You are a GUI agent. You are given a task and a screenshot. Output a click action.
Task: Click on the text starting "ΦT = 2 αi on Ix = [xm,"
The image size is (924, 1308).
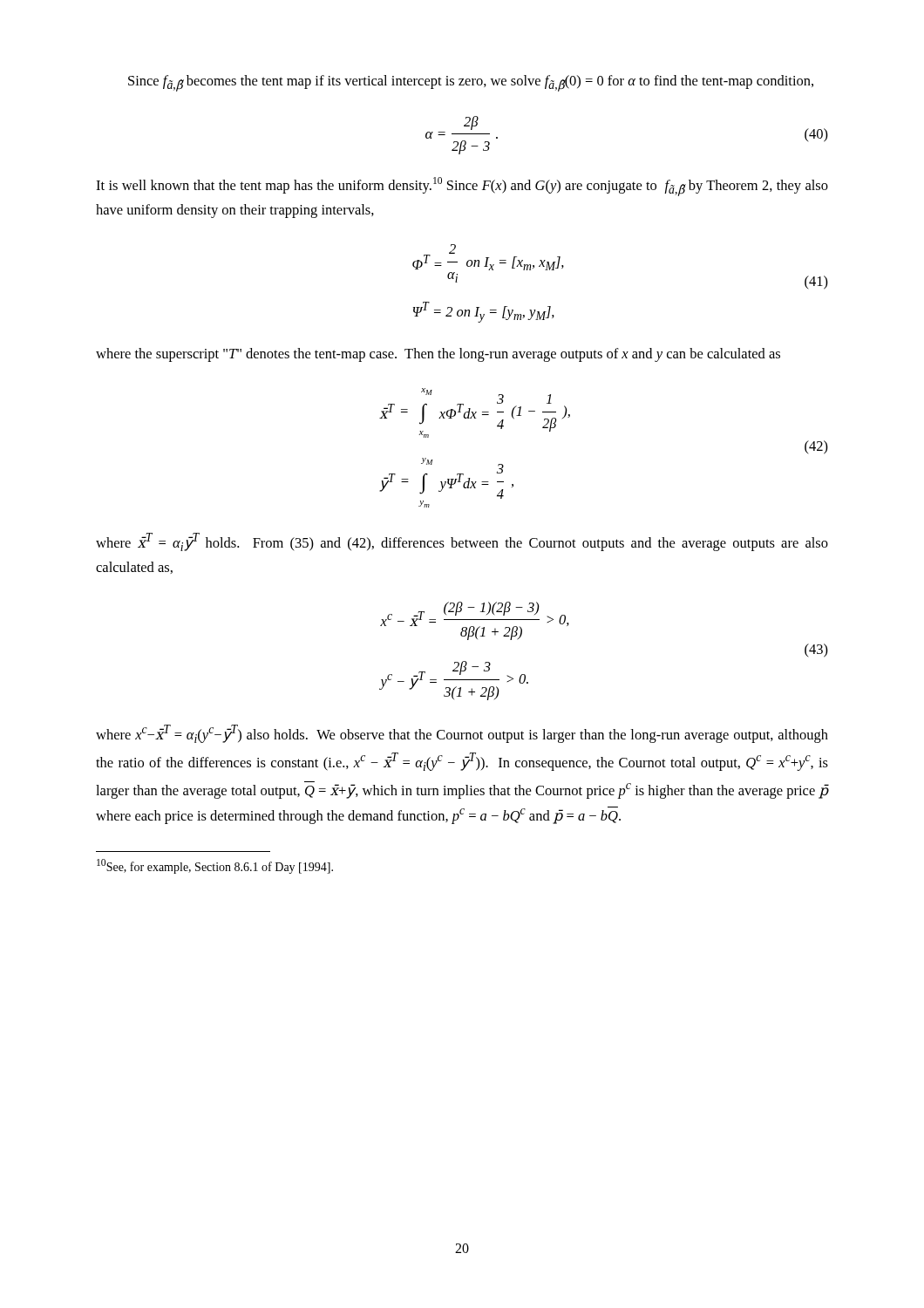(488, 257)
